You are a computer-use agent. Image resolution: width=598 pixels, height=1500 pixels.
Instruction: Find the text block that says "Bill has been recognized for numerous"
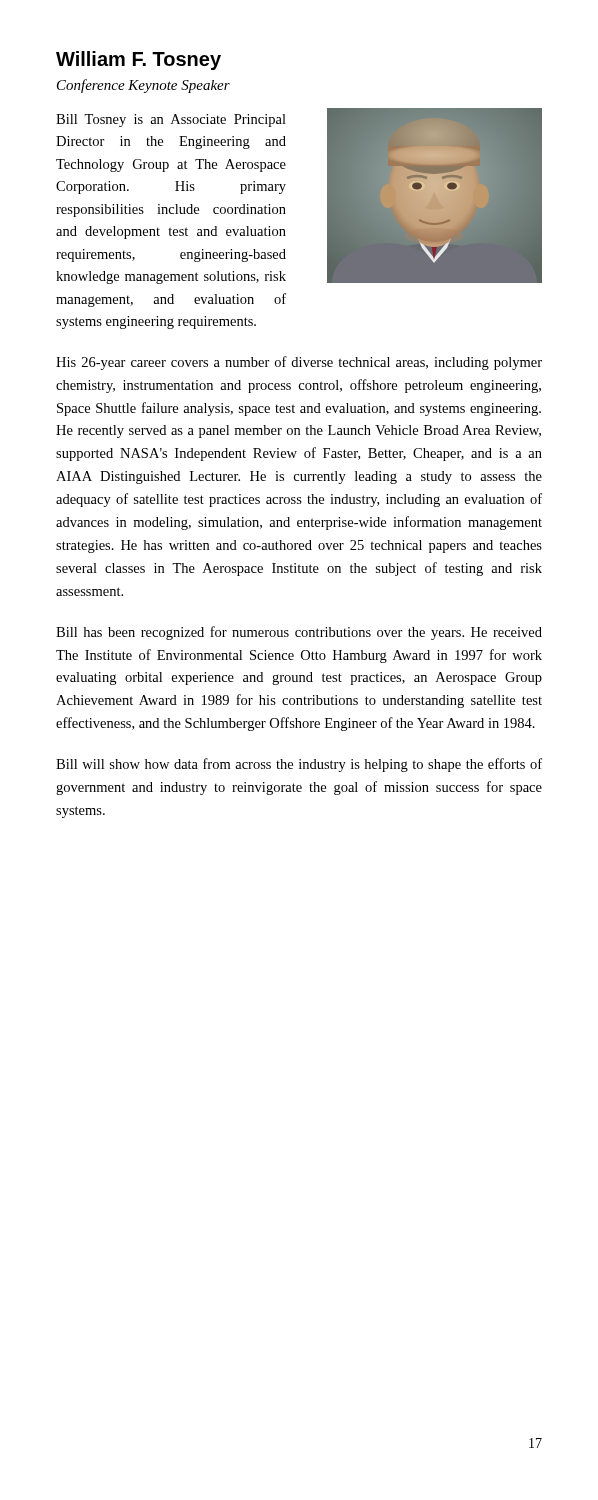pos(299,678)
